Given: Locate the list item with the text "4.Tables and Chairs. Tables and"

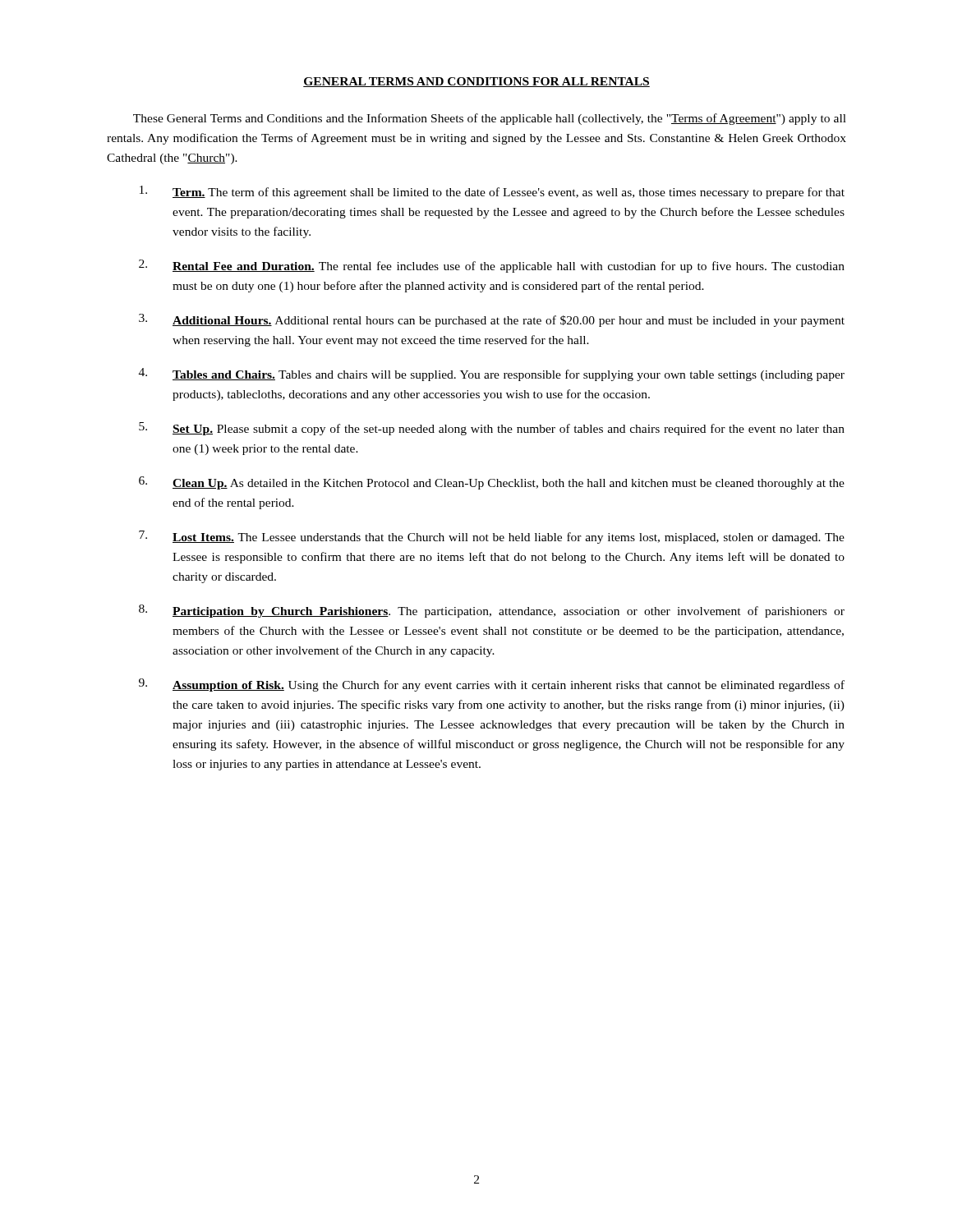Looking at the screenshot, I should coord(476,385).
